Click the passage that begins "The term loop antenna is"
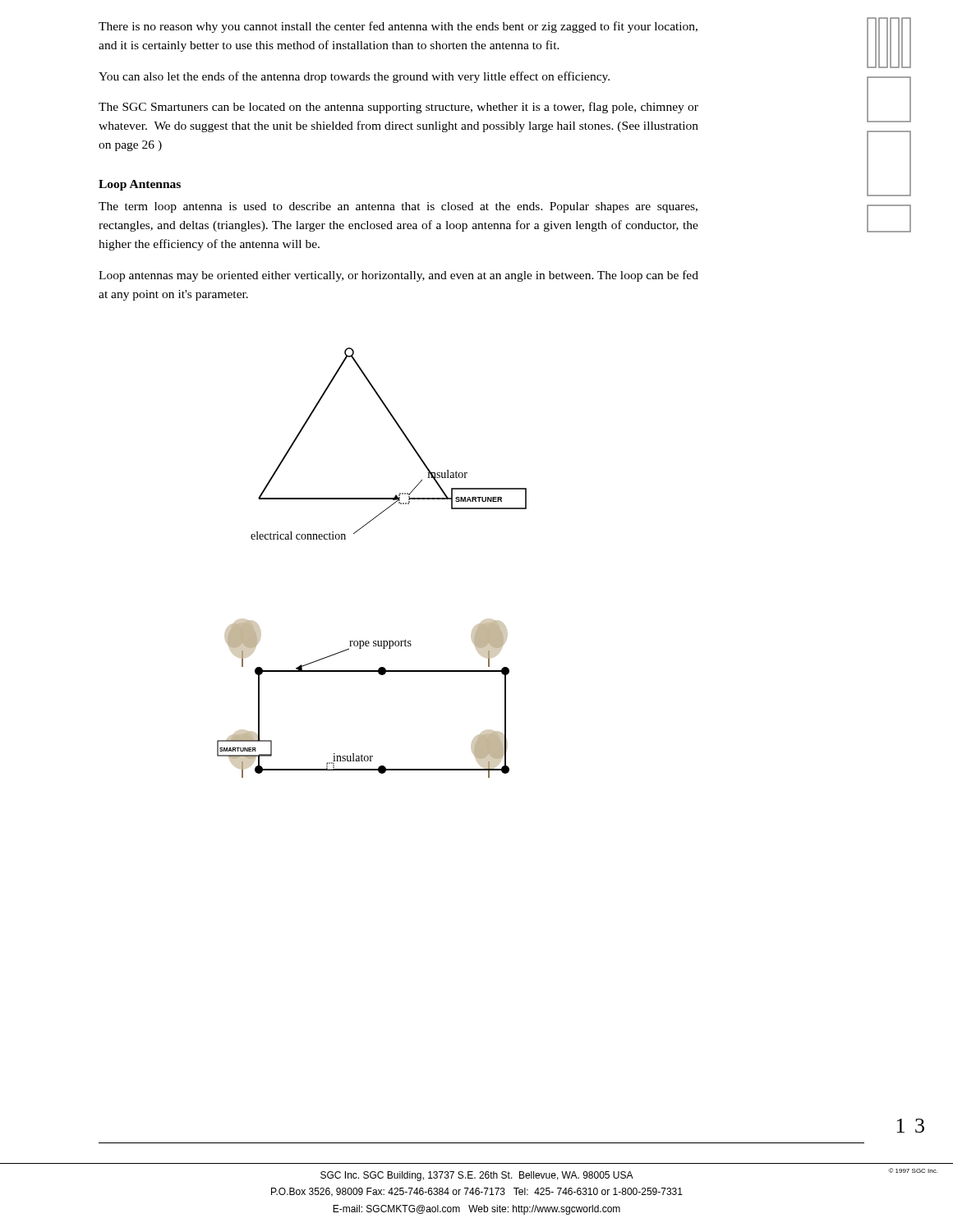 (398, 225)
